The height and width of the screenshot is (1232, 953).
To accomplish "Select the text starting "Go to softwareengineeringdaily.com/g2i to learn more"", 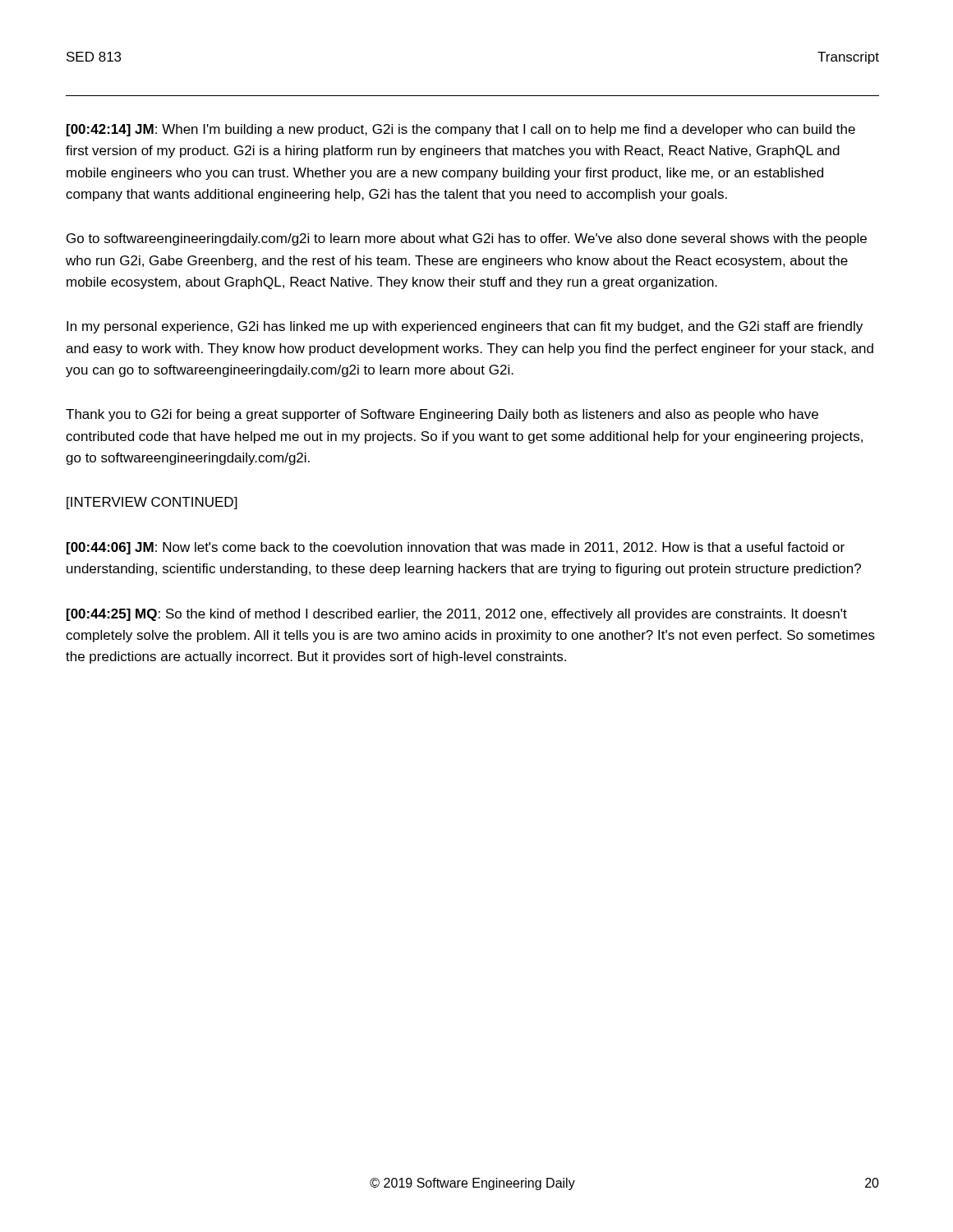I will point(466,261).
